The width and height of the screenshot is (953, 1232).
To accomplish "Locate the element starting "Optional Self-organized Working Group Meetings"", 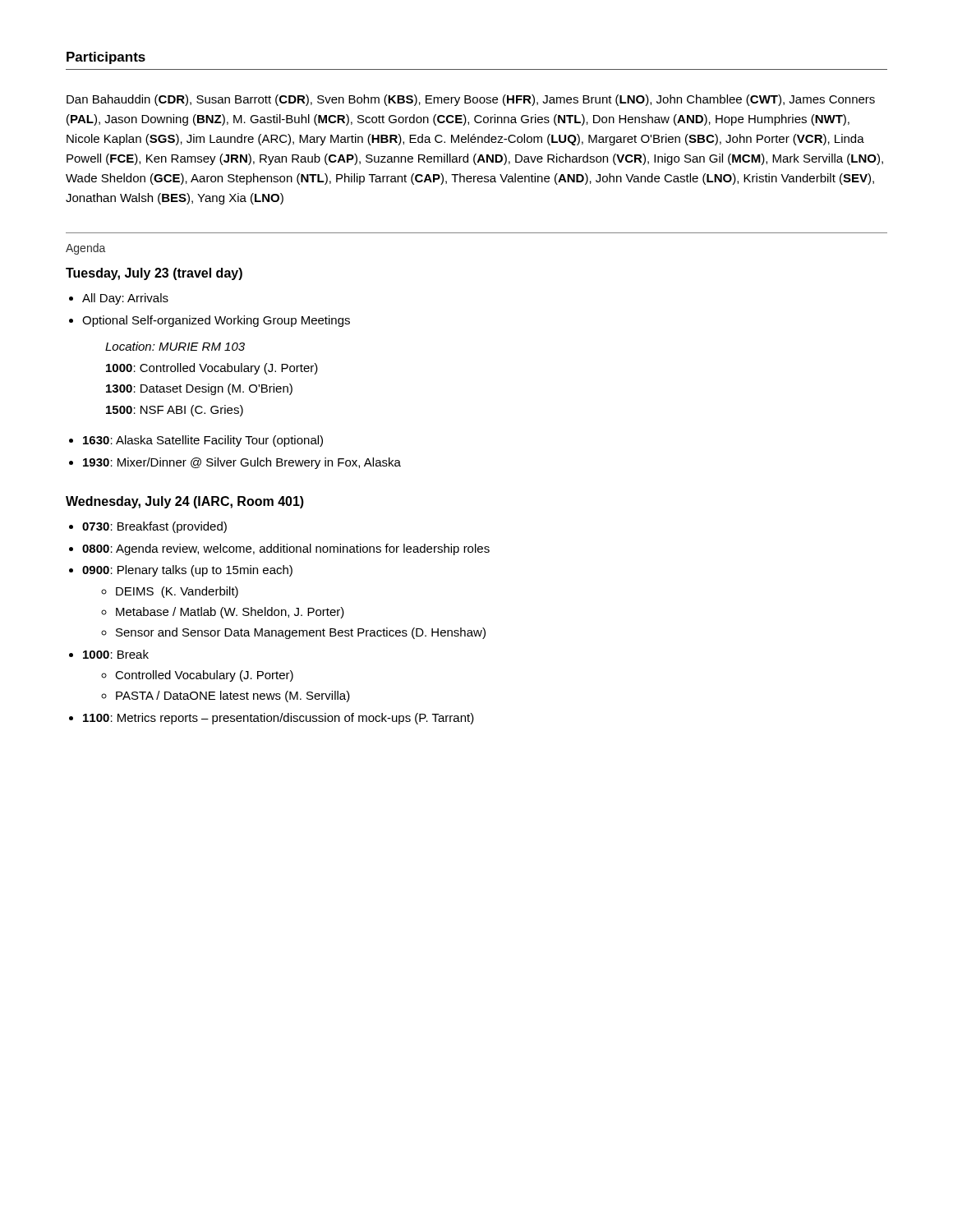I will [x=216, y=320].
